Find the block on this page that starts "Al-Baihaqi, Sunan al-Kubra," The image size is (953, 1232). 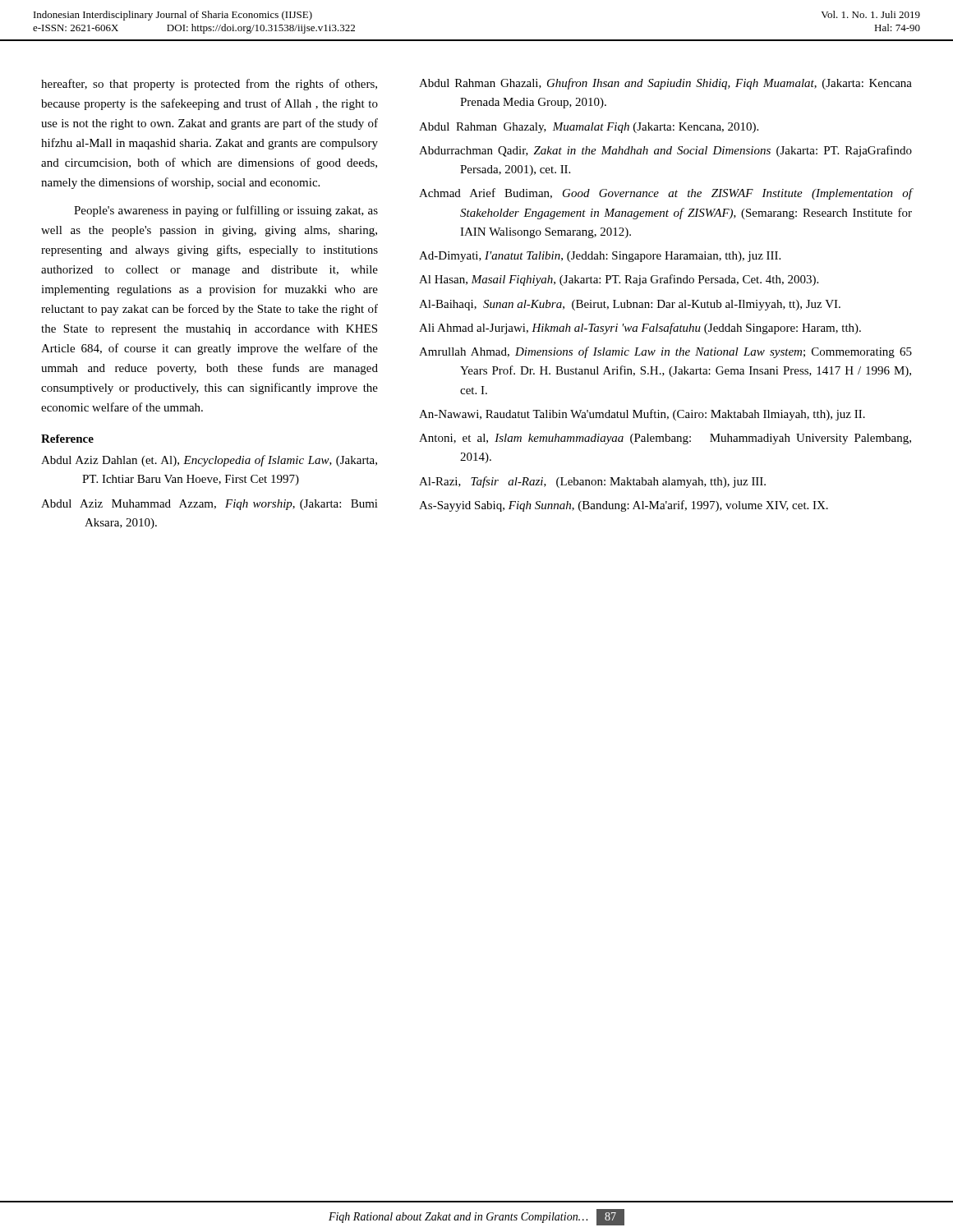click(630, 304)
